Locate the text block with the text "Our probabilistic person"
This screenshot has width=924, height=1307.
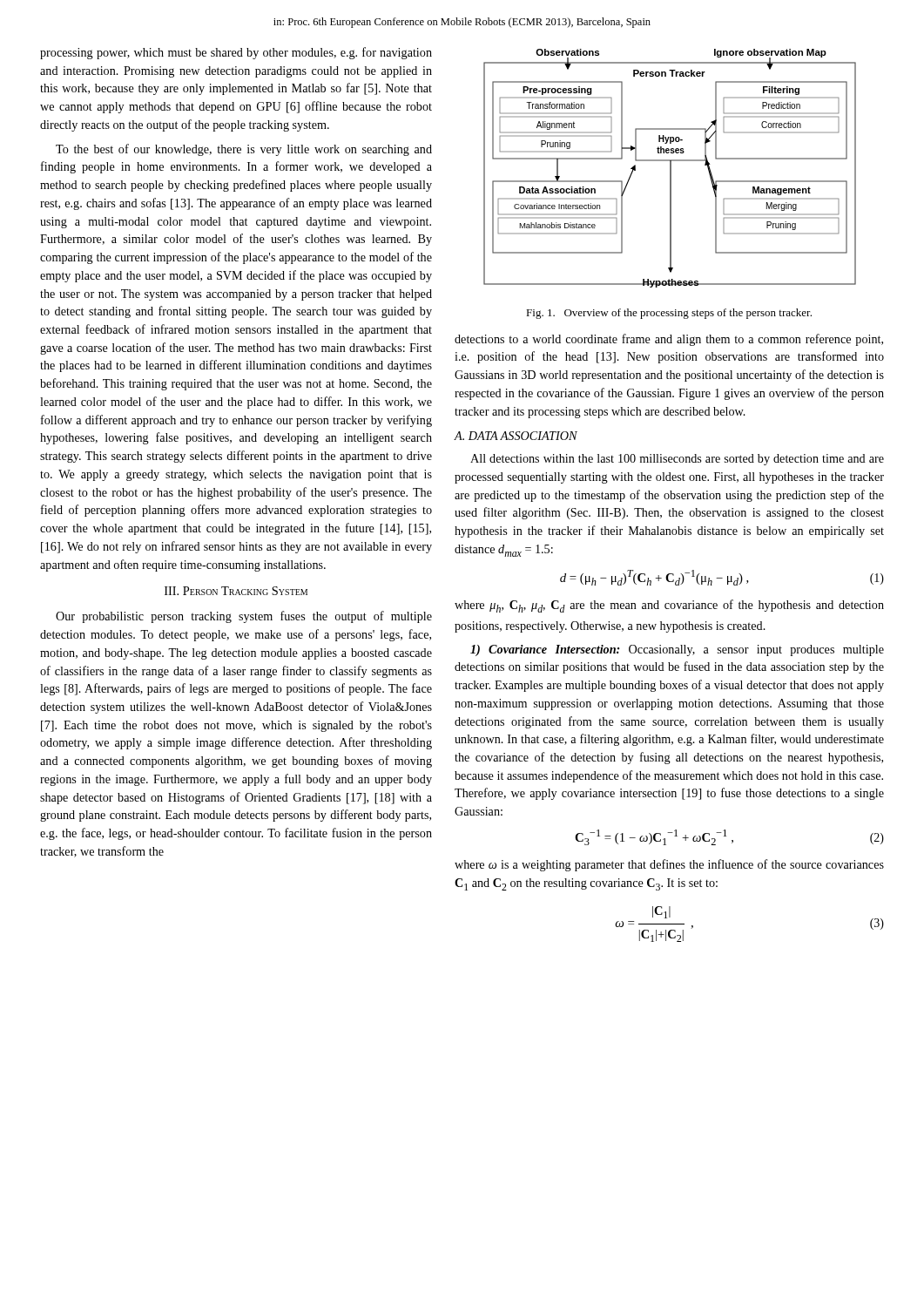236,734
